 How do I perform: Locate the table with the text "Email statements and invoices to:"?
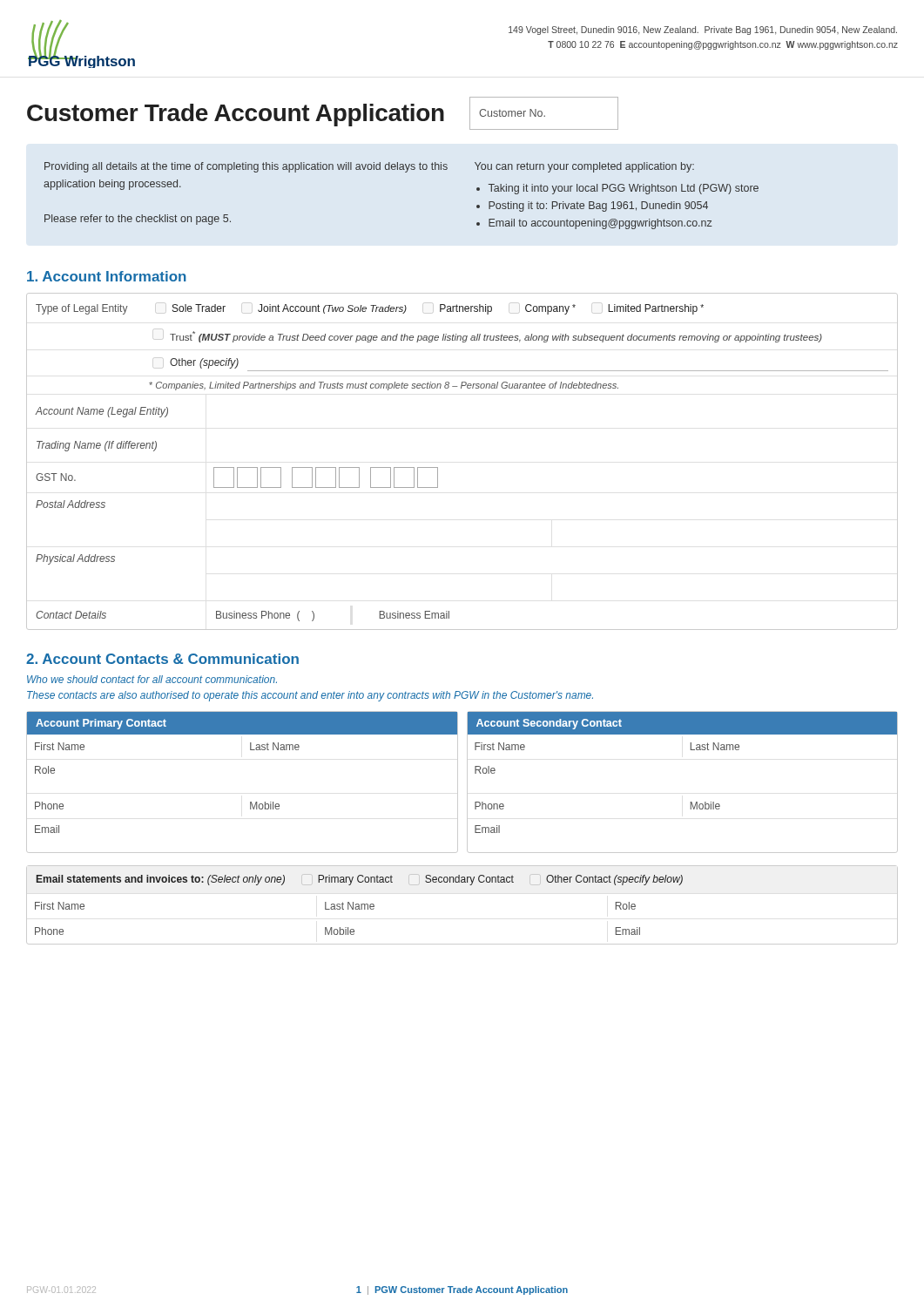(x=462, y=905)
